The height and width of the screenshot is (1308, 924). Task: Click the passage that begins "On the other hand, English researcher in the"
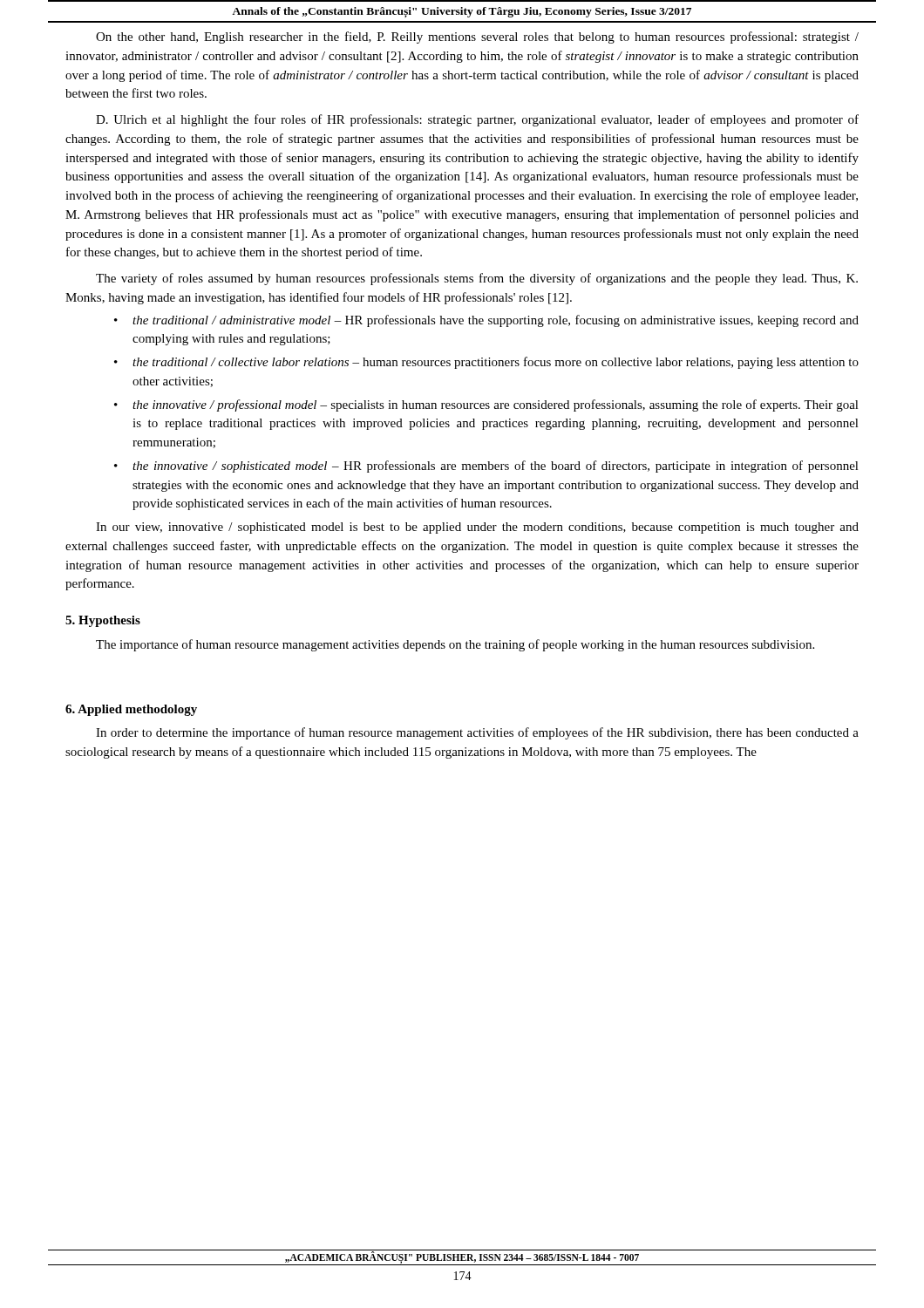462,66
